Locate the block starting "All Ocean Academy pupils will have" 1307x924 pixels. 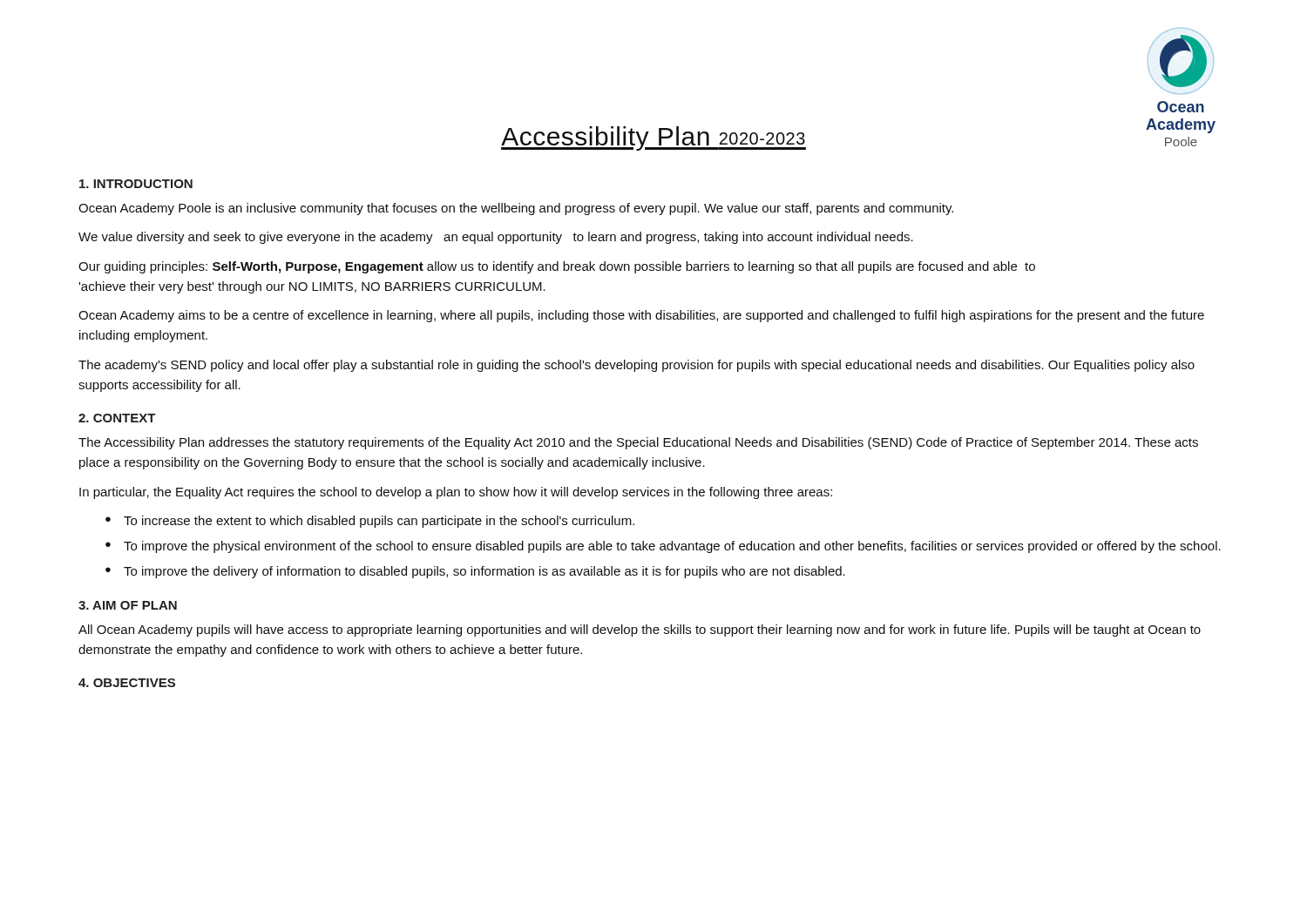(x=640, y=639)
